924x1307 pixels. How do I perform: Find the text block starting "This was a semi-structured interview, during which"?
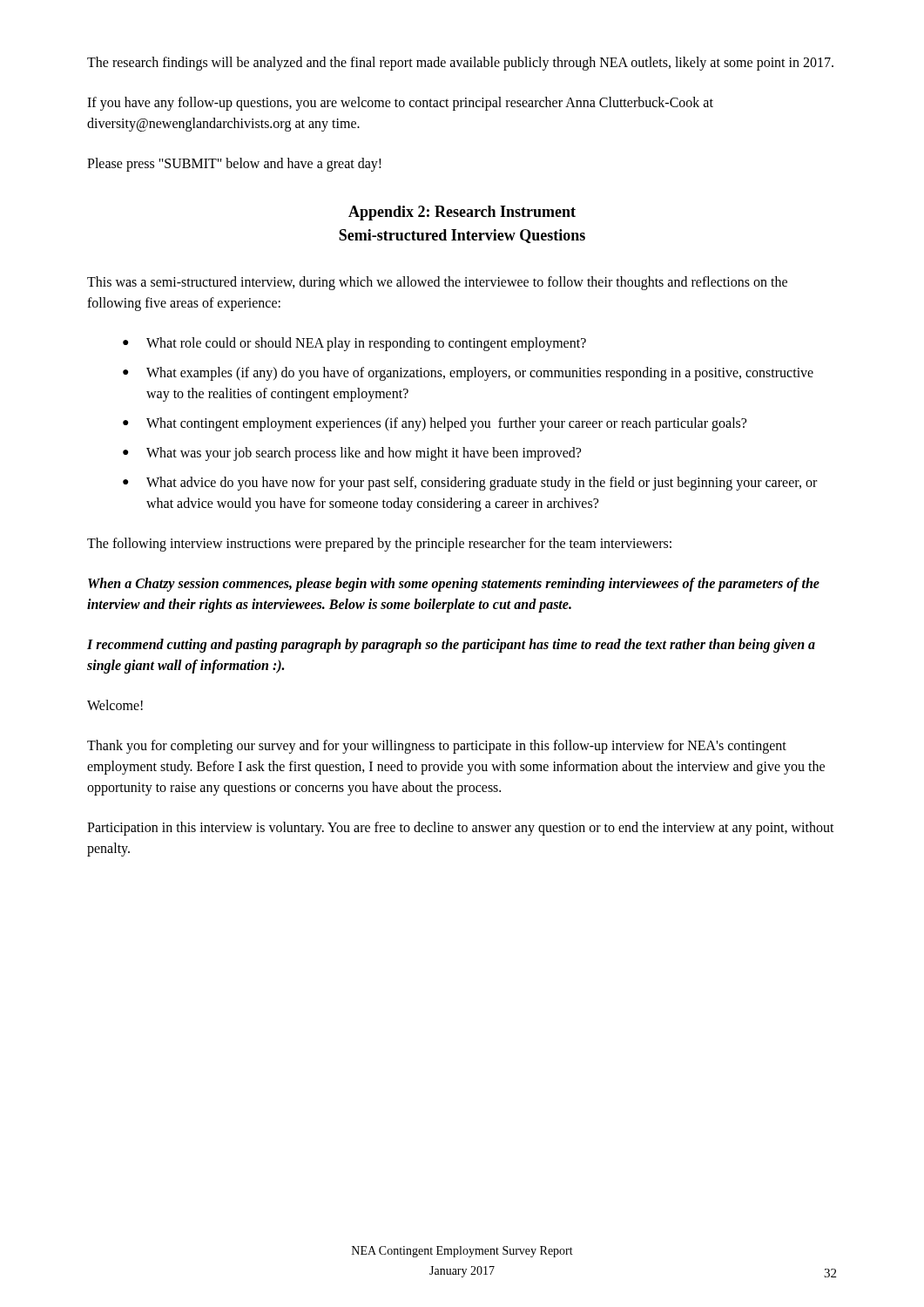[437, 292]
